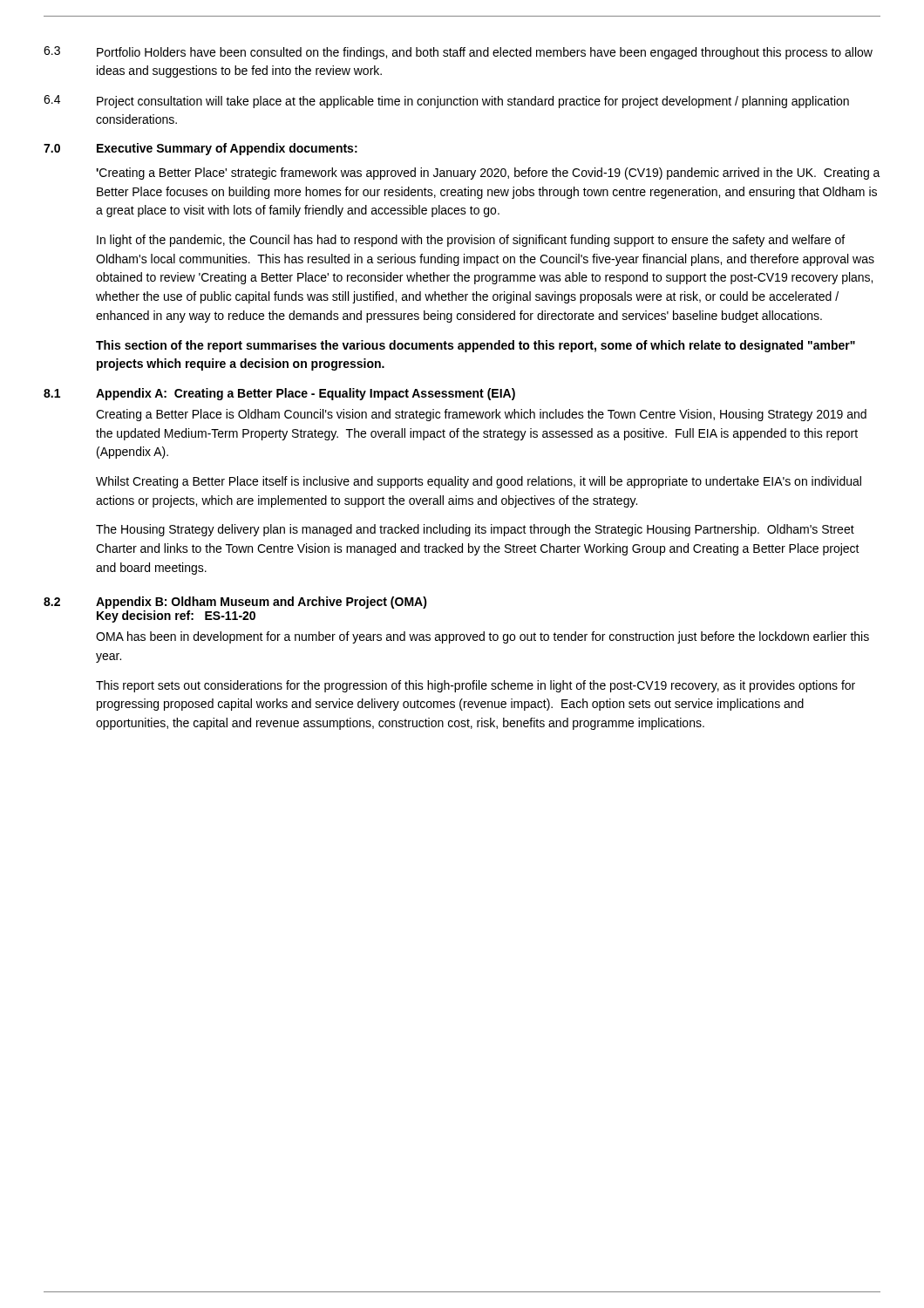Viewport: 924px width, 1308px height.
Task: Select the text block that reads "'Creating a Better Place' strategic framework"
Action: click(x=488, y=192)
